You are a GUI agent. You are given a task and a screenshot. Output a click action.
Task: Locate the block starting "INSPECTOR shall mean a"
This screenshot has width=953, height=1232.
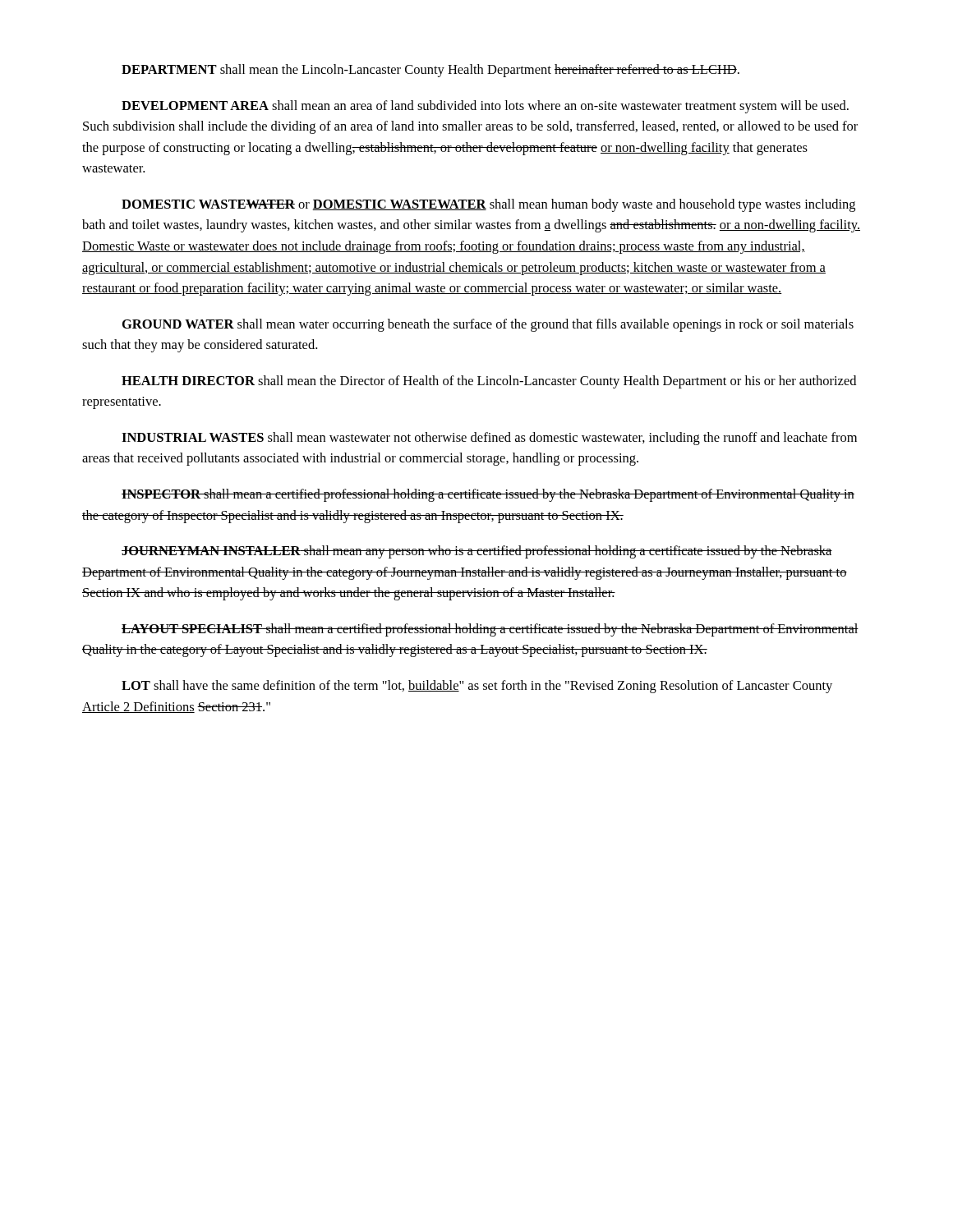[468, 505]
